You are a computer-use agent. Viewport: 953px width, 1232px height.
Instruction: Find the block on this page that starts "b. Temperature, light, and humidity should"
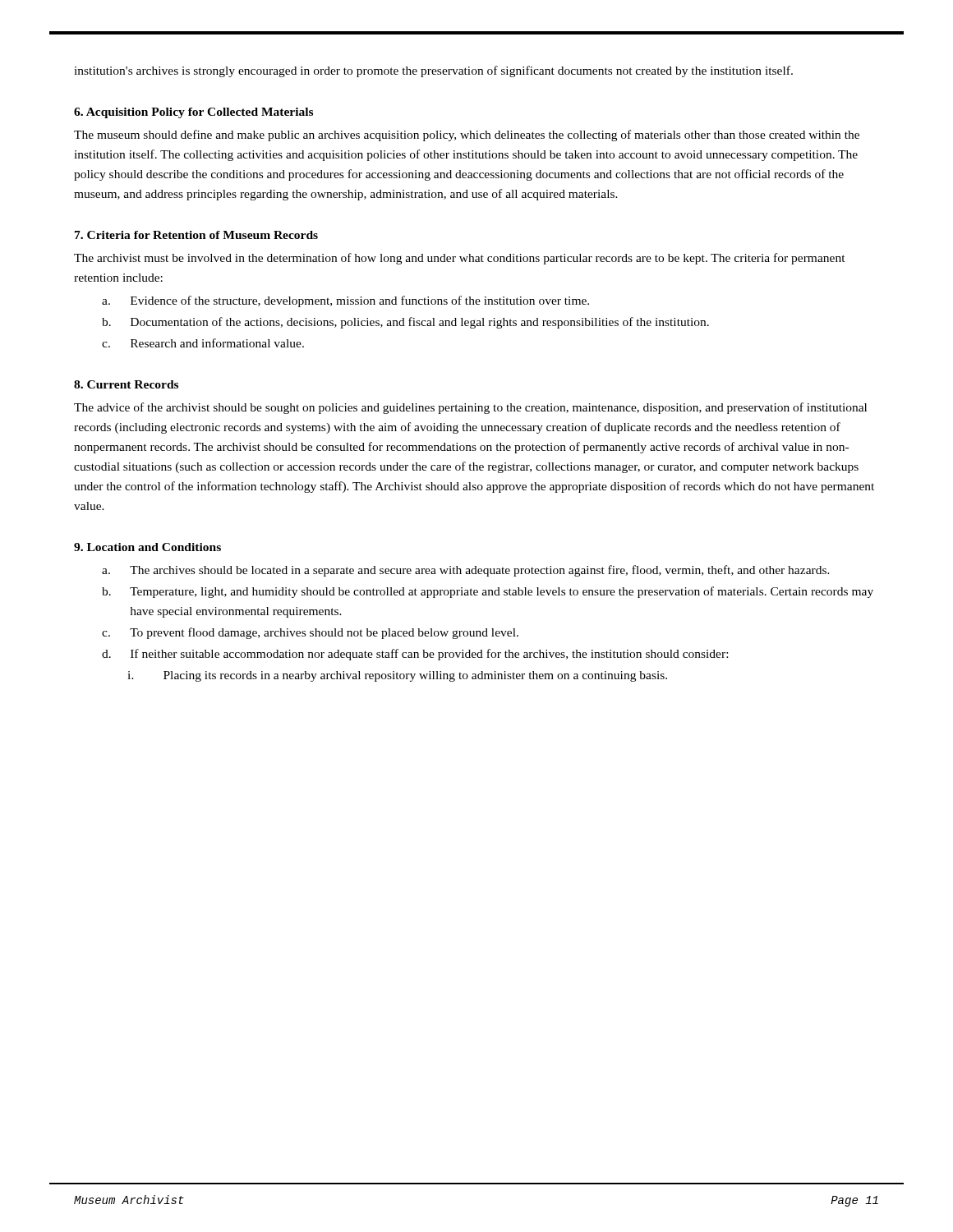point(476,601)
